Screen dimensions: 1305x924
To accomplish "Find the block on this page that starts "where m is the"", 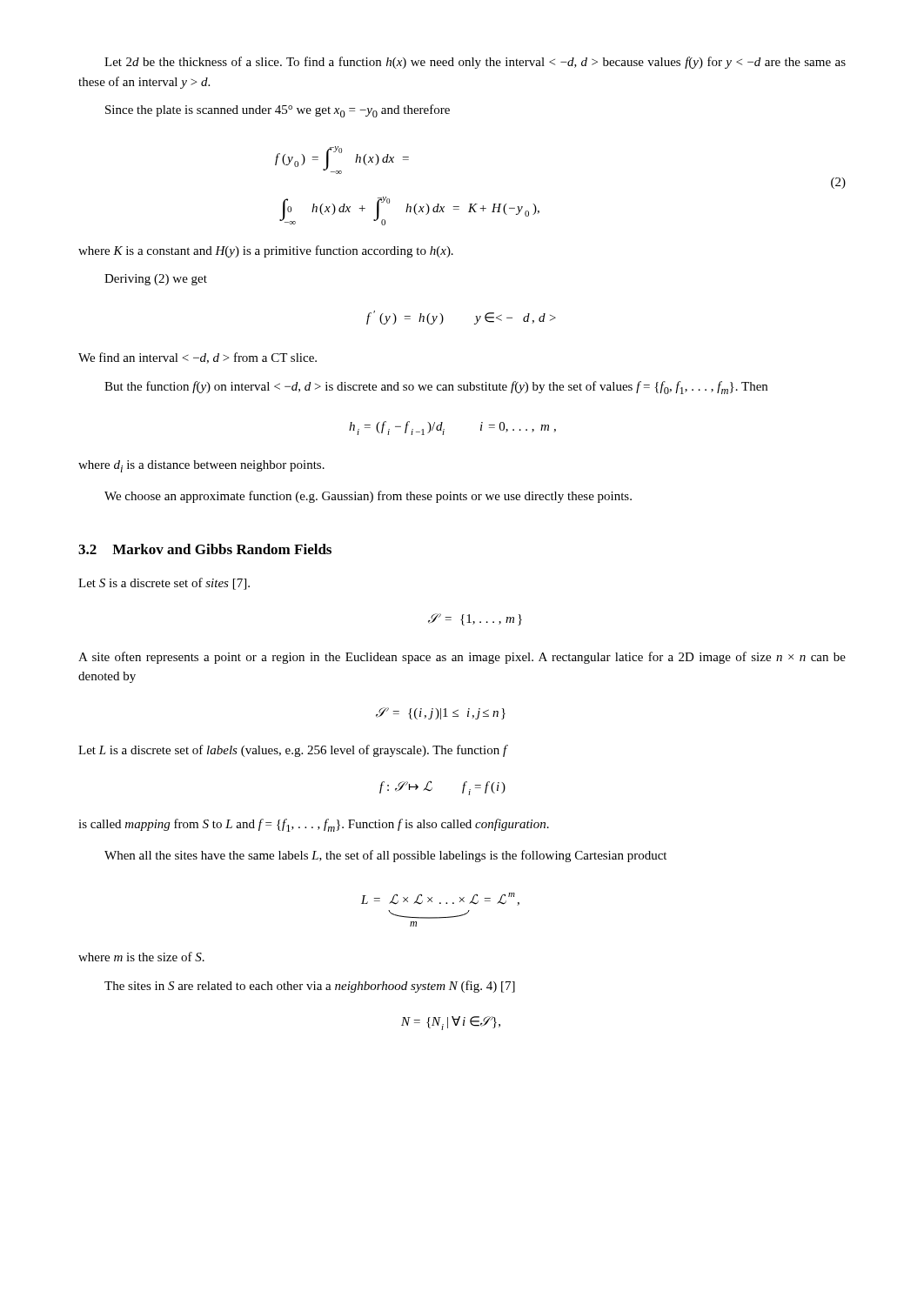I will (141, 957).
